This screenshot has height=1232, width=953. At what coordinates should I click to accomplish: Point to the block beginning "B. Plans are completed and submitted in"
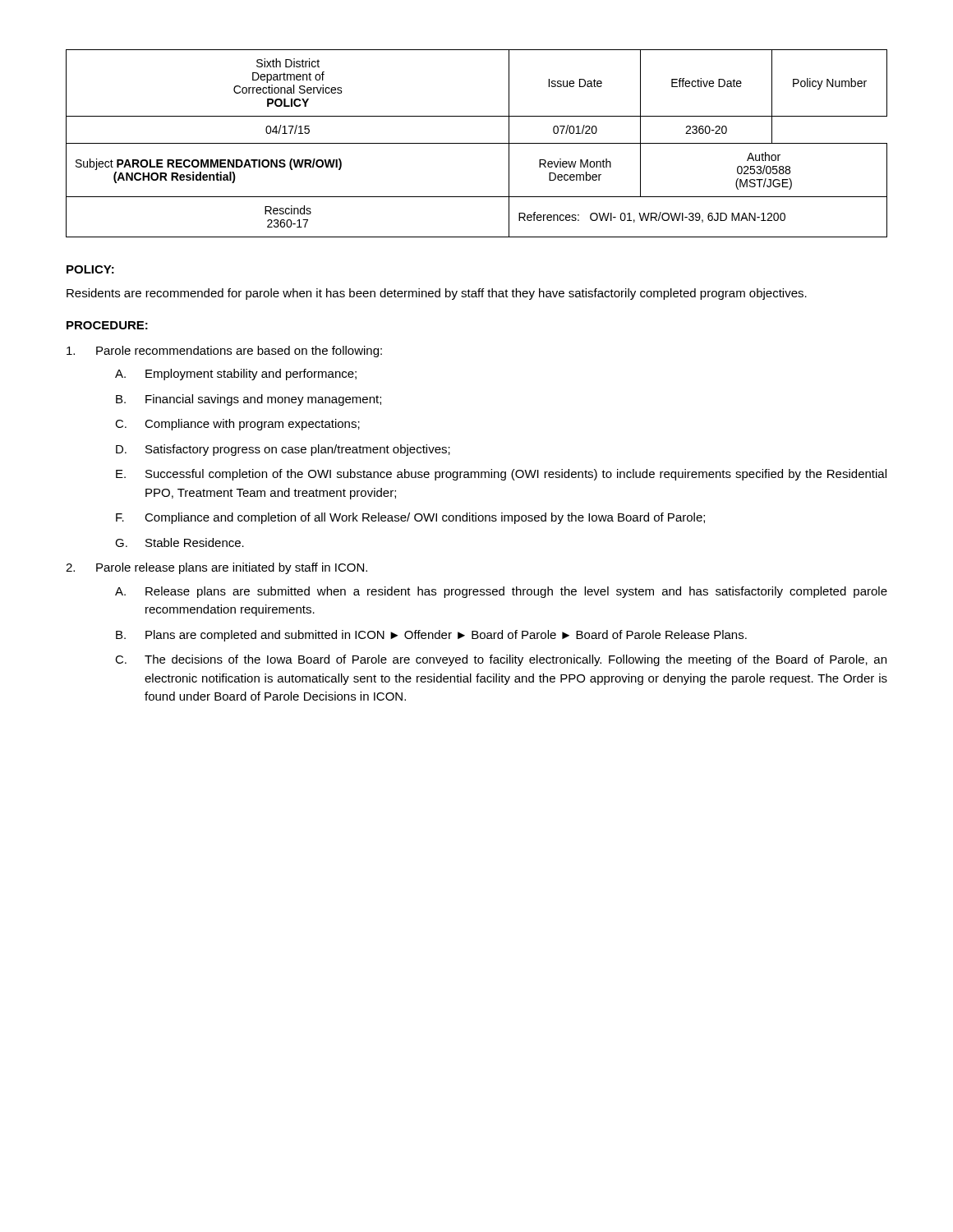click(501, 635)
